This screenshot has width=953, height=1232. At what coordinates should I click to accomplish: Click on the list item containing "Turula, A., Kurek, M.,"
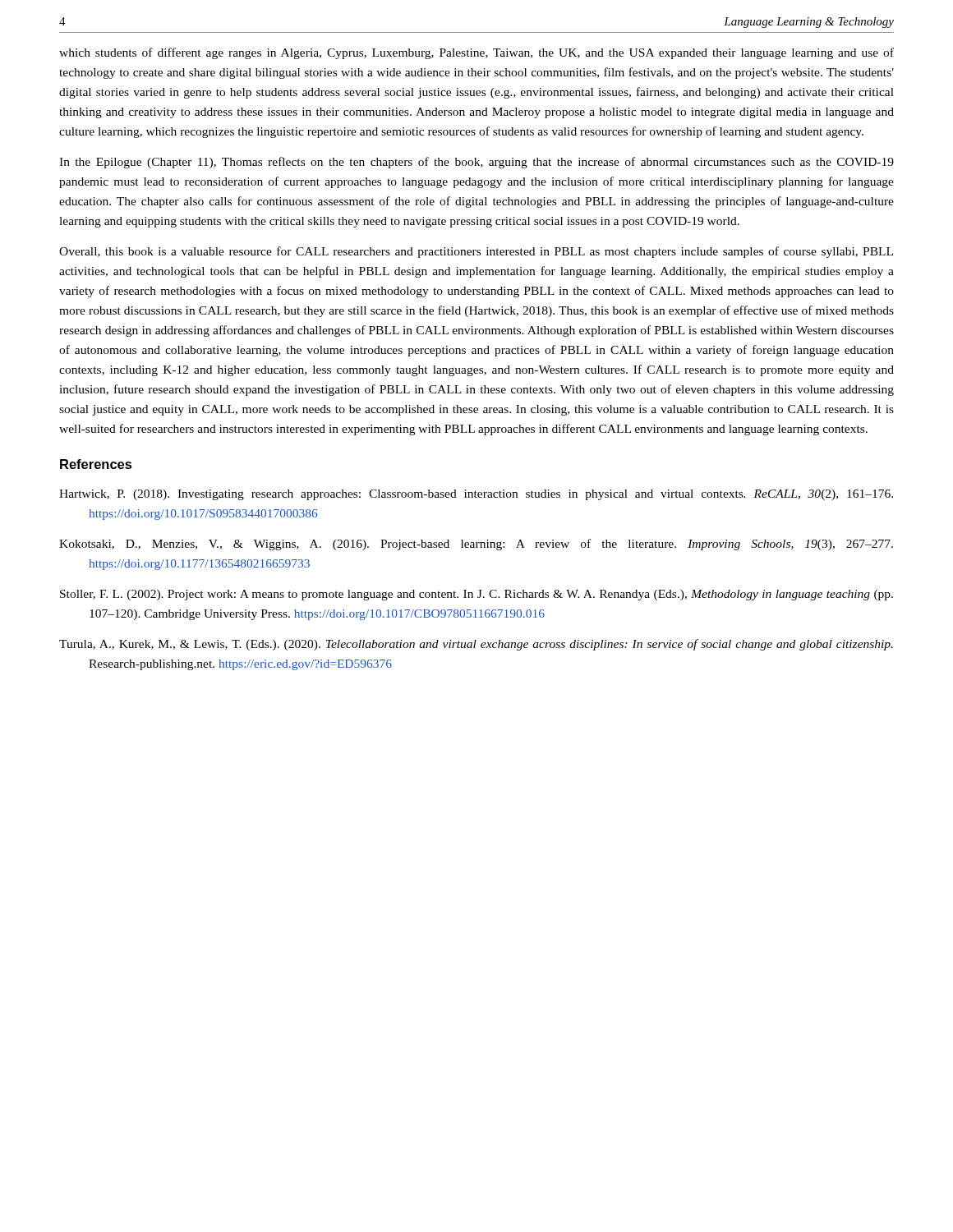476,654
